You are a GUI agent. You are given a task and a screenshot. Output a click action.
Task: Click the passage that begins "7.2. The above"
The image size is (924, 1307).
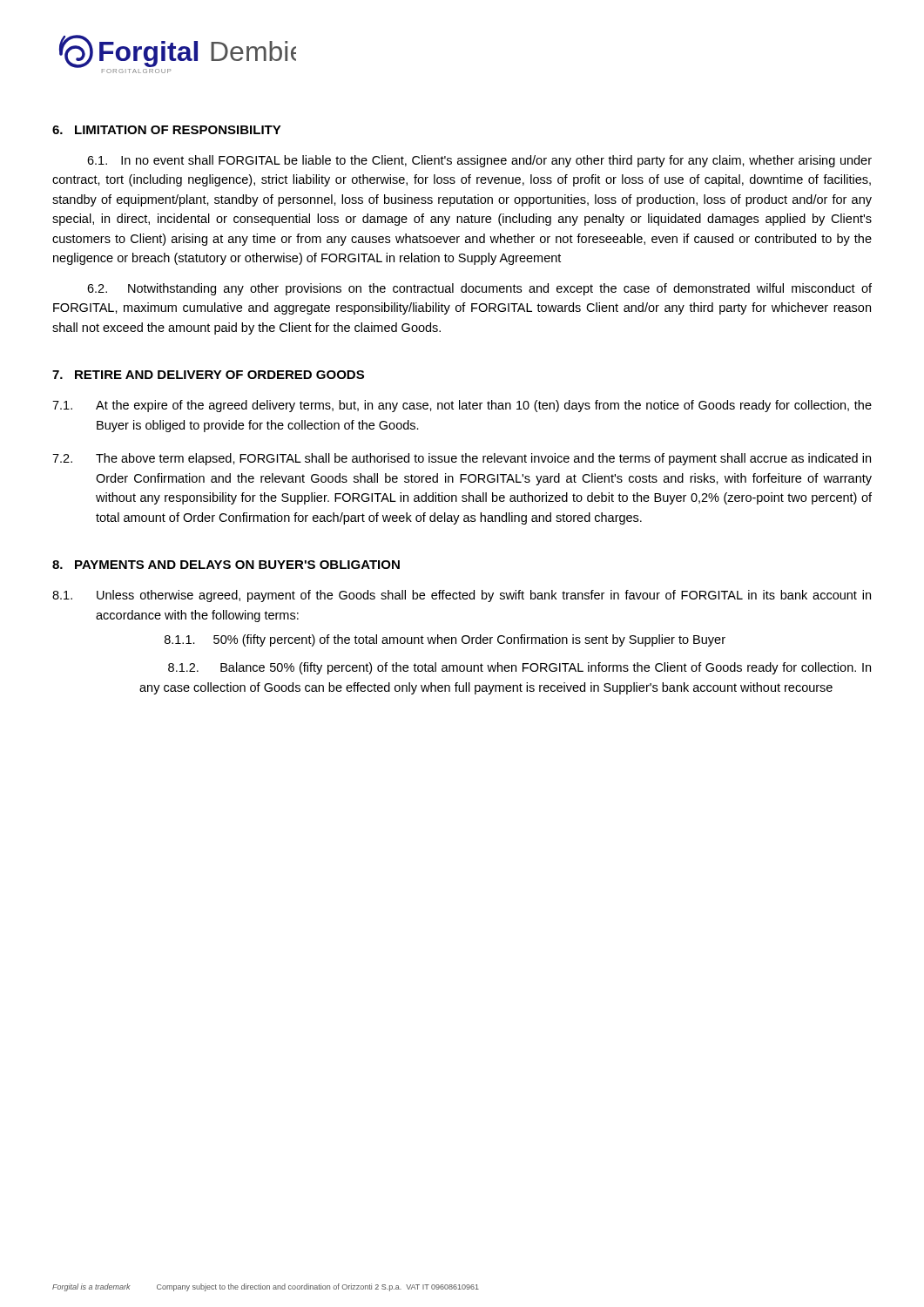coord(462,488)
